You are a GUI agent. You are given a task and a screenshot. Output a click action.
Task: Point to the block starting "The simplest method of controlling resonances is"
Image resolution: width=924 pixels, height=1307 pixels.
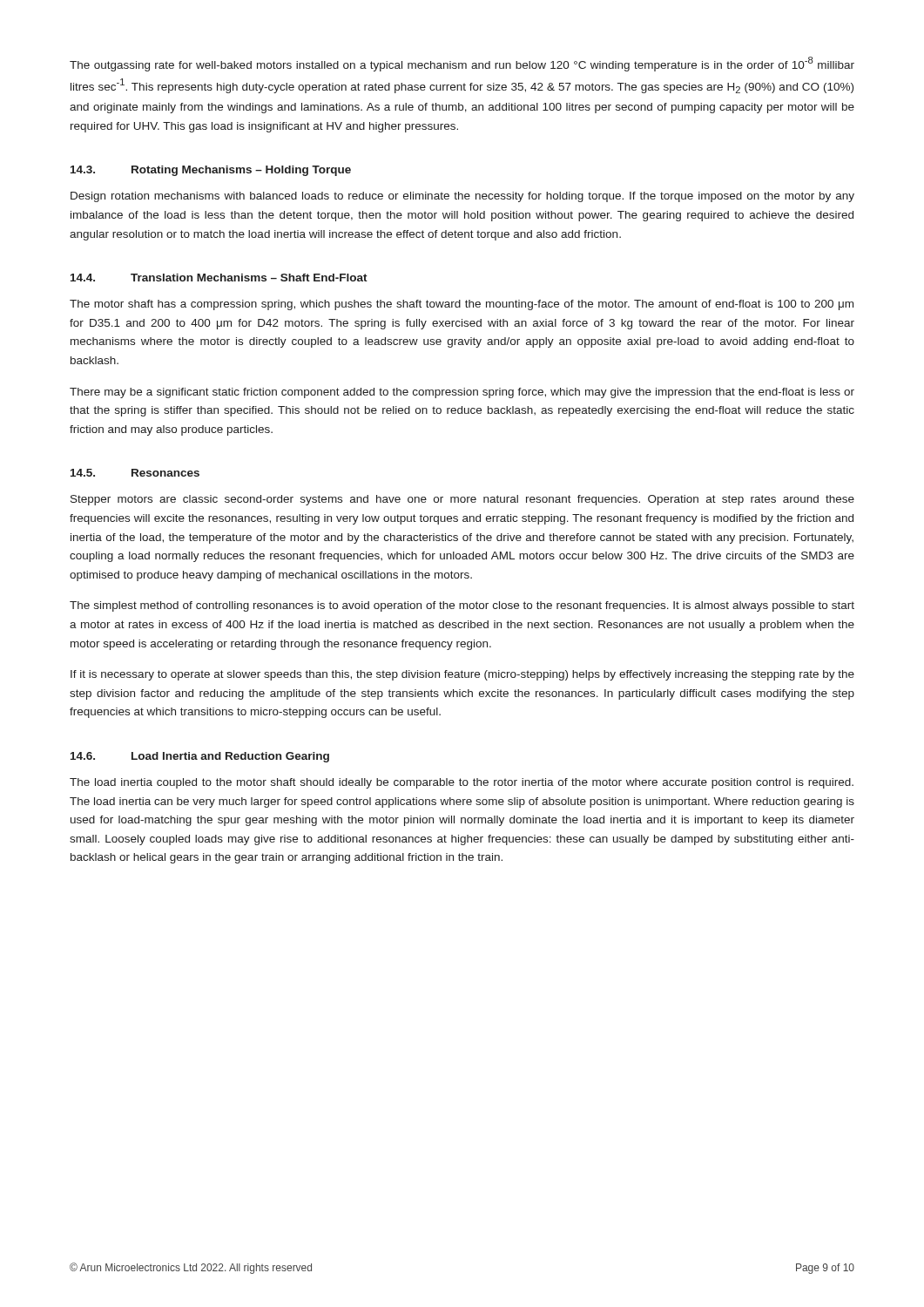point(462,624)
